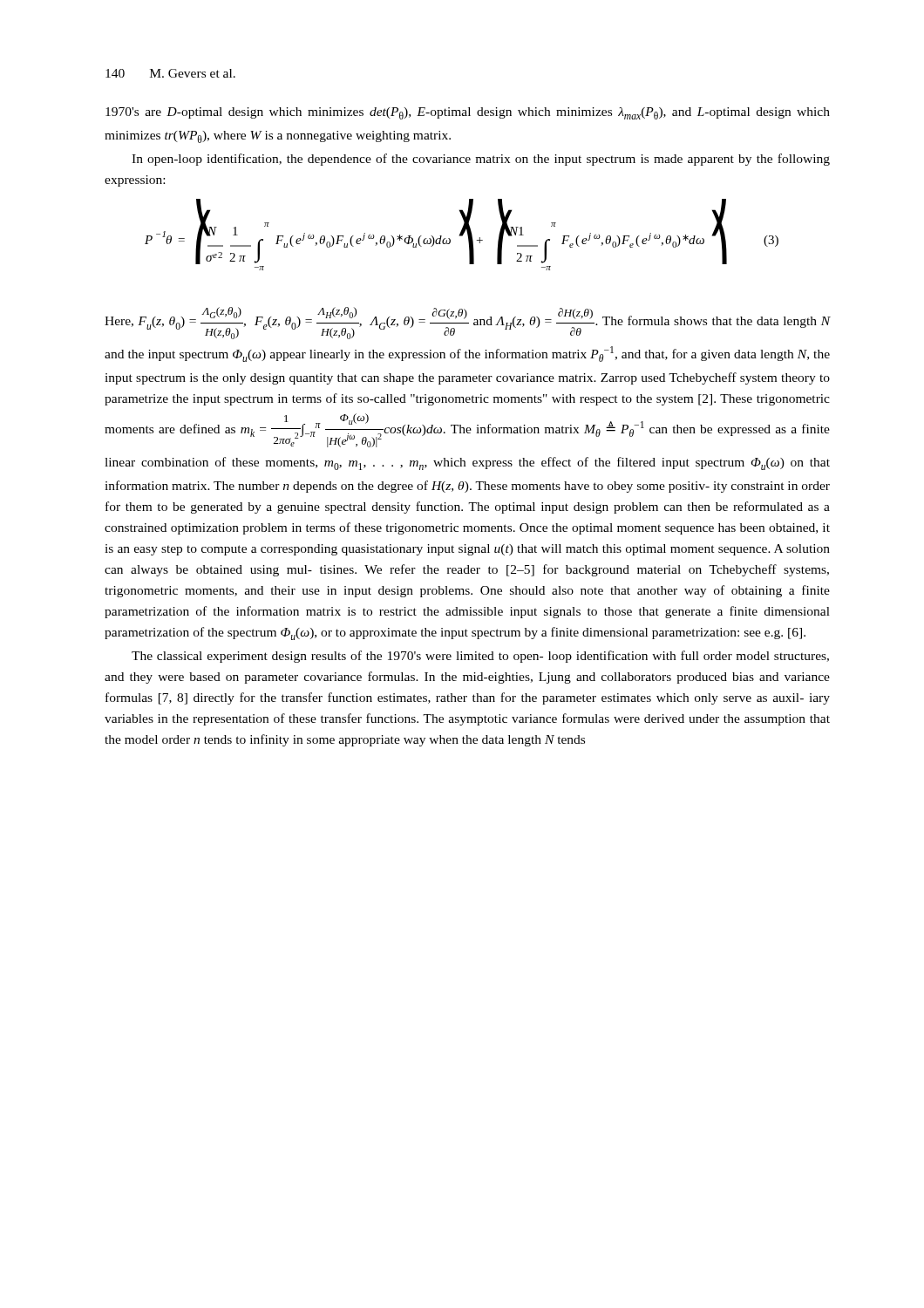Select the text block that reads "In open-loop identification, the dependence of"
924x1308 pixels.
(x=467, y=169)
